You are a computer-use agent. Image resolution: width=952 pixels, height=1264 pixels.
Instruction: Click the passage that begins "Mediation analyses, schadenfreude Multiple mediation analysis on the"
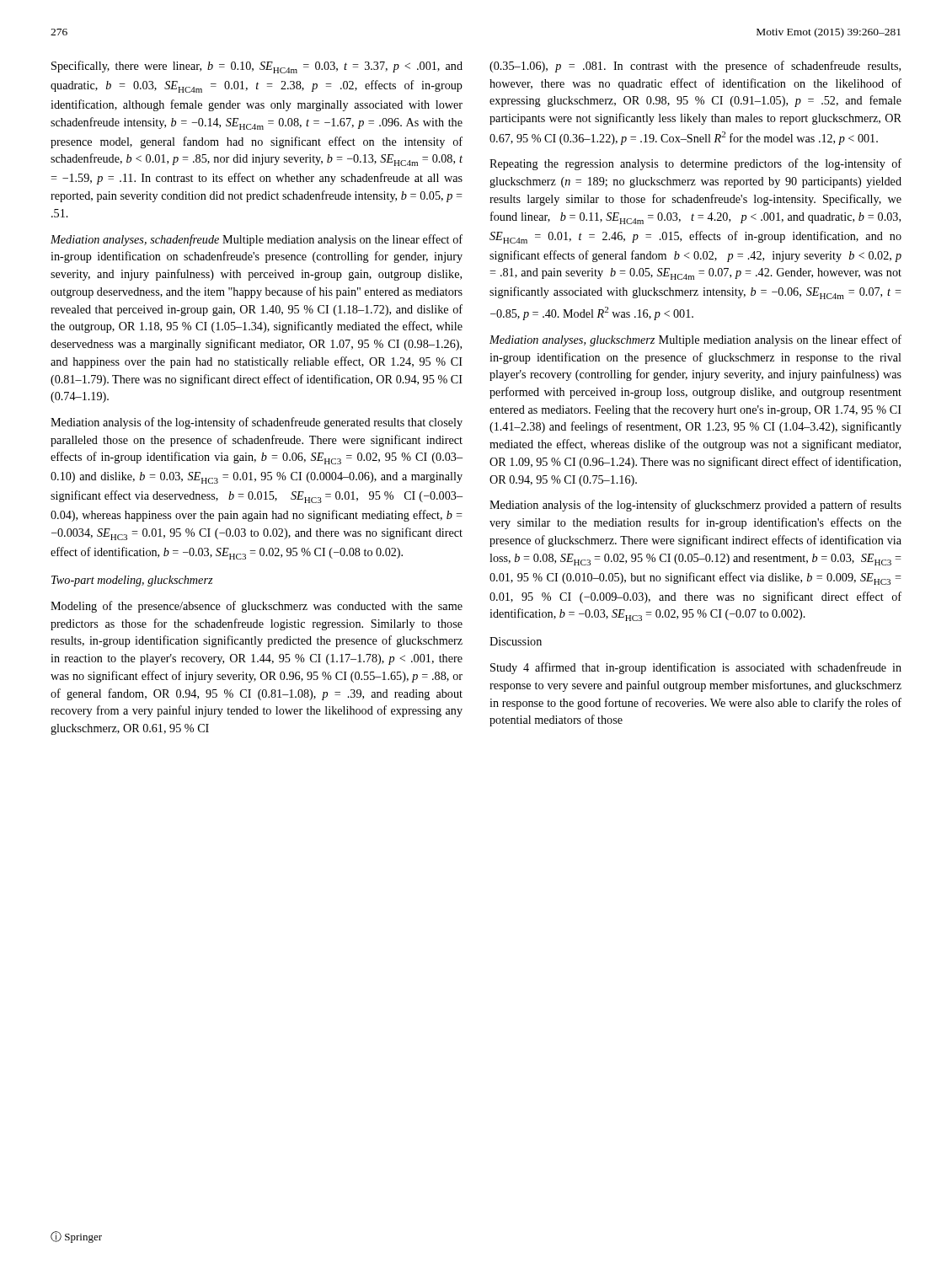pyautogui.click(x=257, y=318)
